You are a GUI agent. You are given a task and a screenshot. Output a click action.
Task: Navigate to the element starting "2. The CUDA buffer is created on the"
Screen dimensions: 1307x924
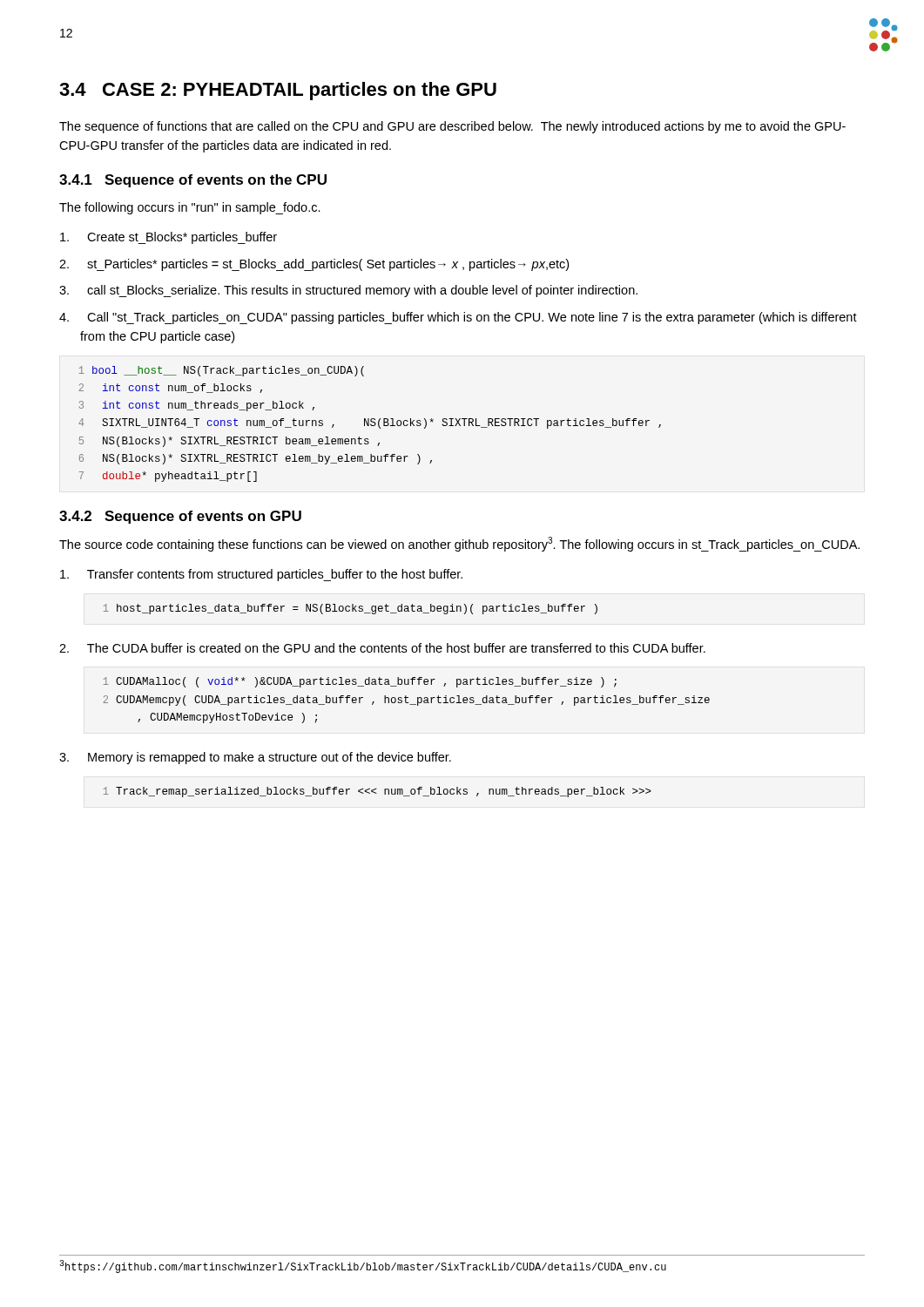click(x=383, y=649)
